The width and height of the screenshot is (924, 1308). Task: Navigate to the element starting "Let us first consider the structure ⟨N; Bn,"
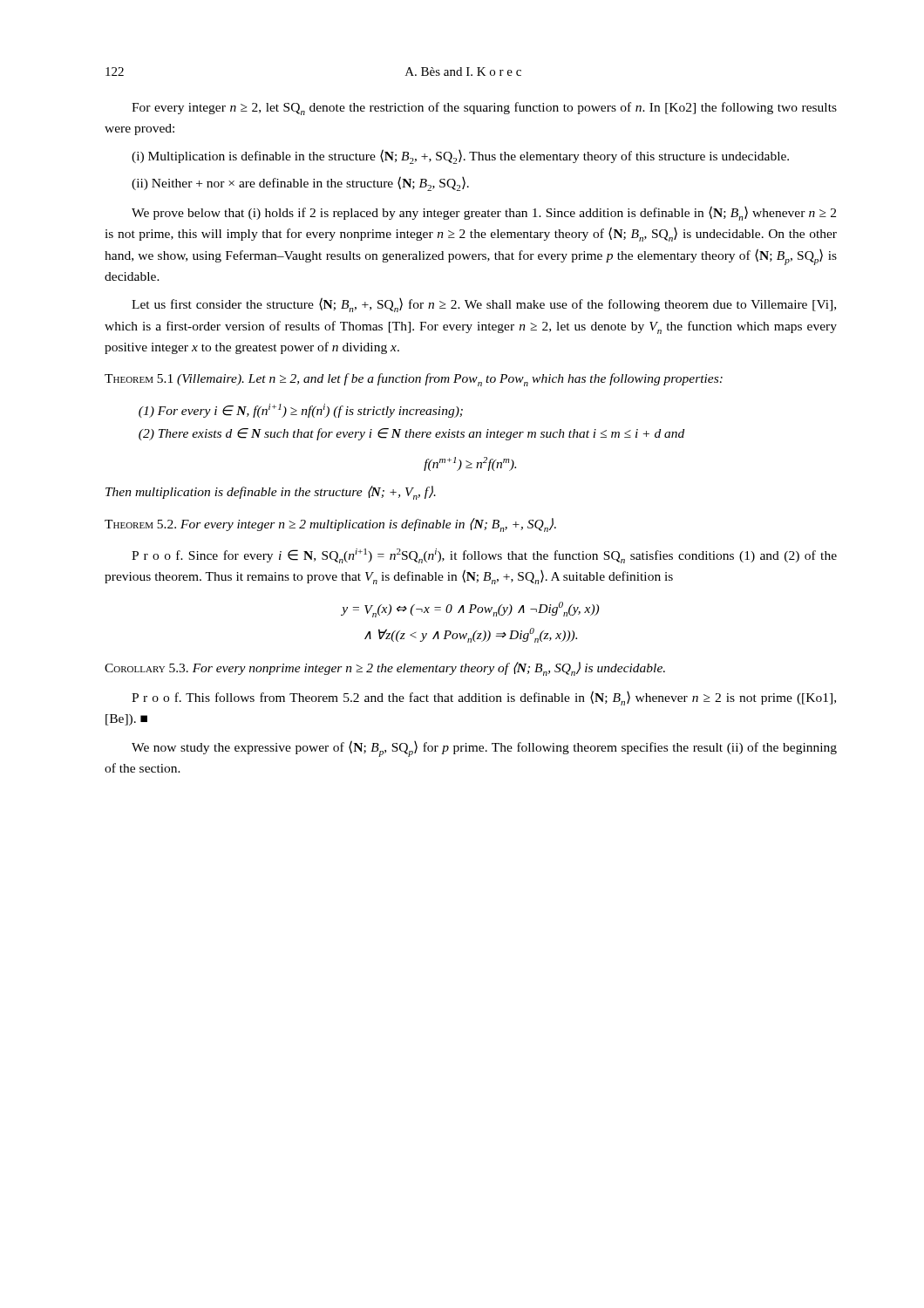coord(471,326)
